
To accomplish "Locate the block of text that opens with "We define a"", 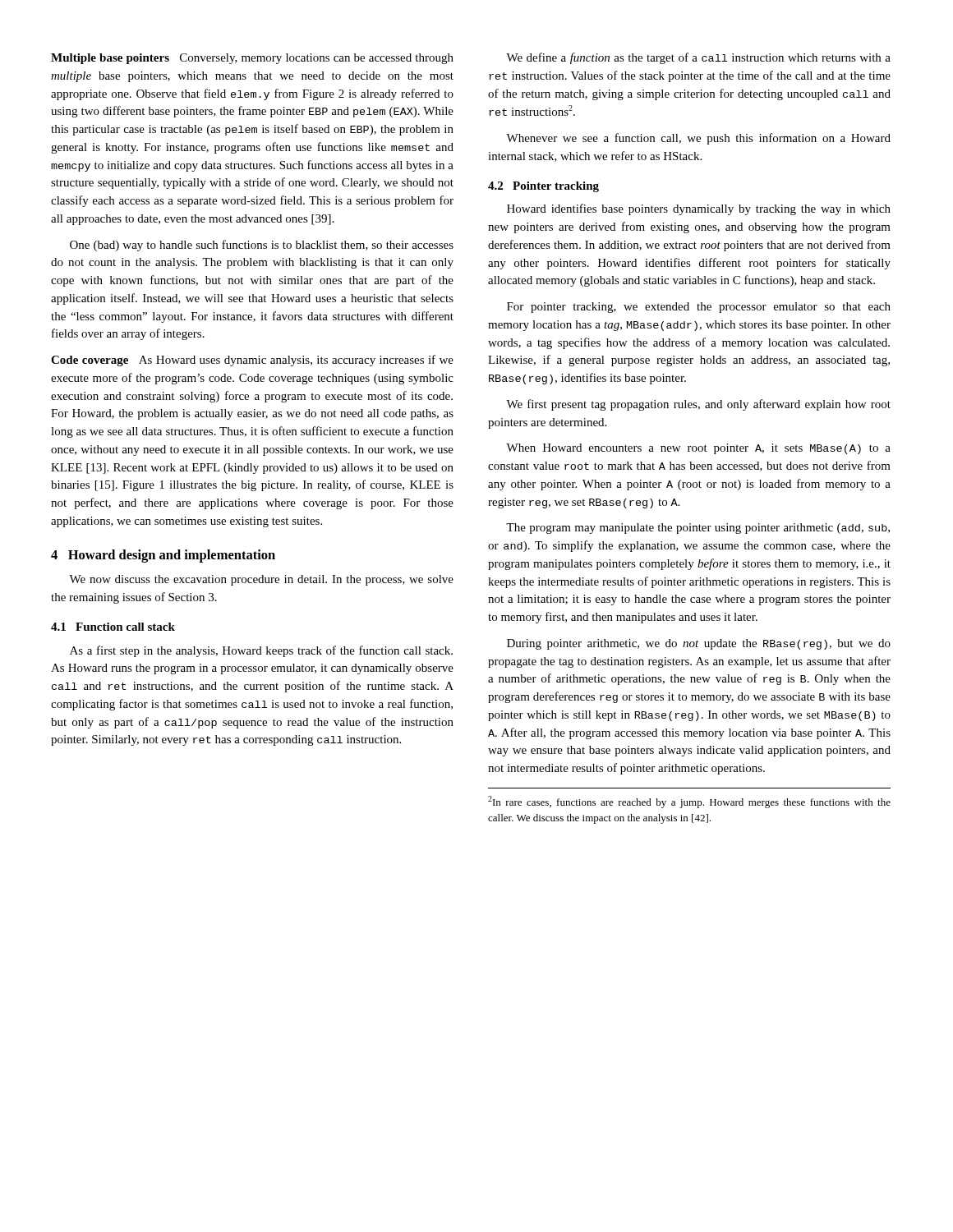I will click(689, 85).
